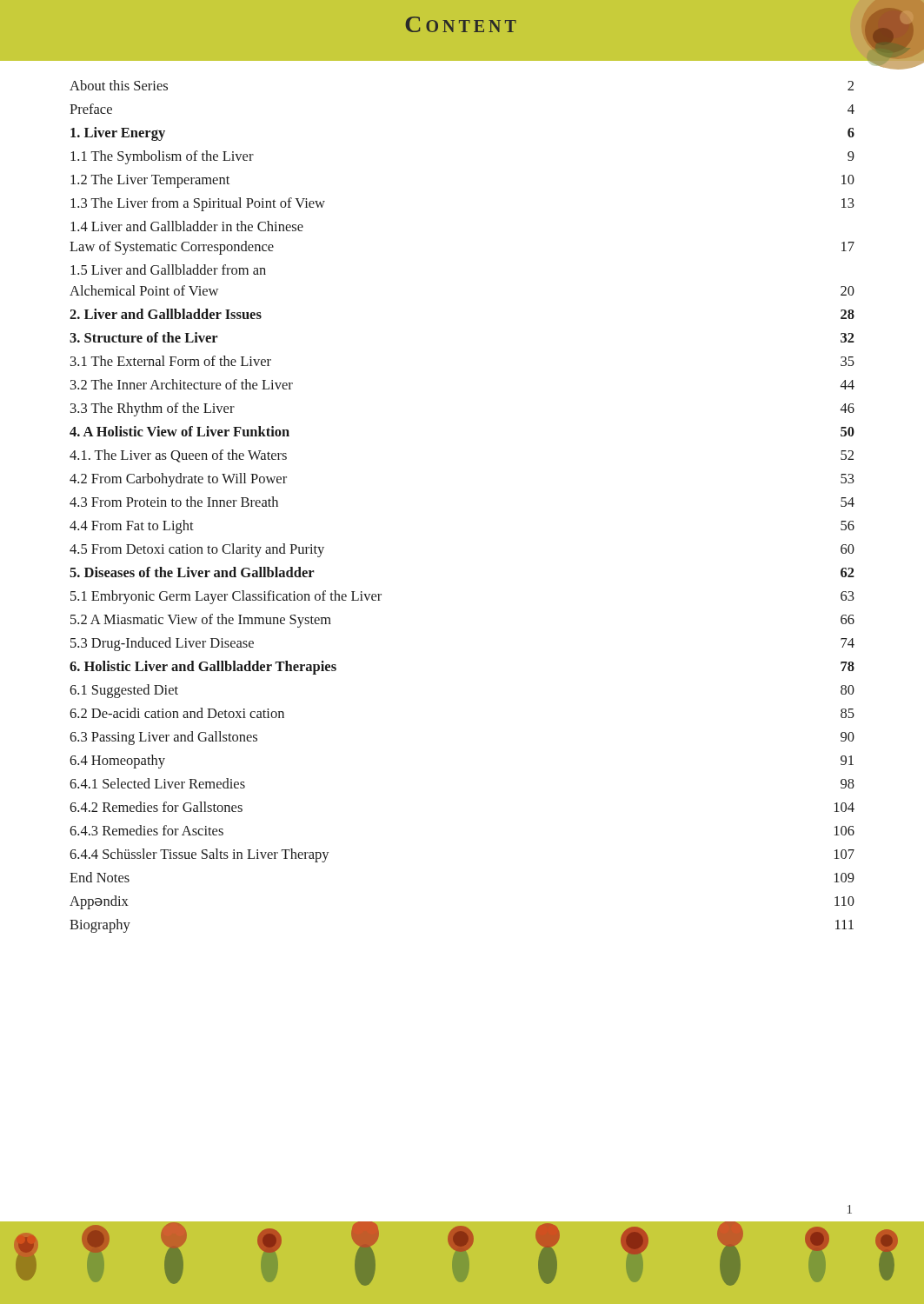Locate the list item containing "5.3 Drug-Induced Liver Disease 74"
Image resolution: width=924 pixels, height=1304 pixels.
165,644
